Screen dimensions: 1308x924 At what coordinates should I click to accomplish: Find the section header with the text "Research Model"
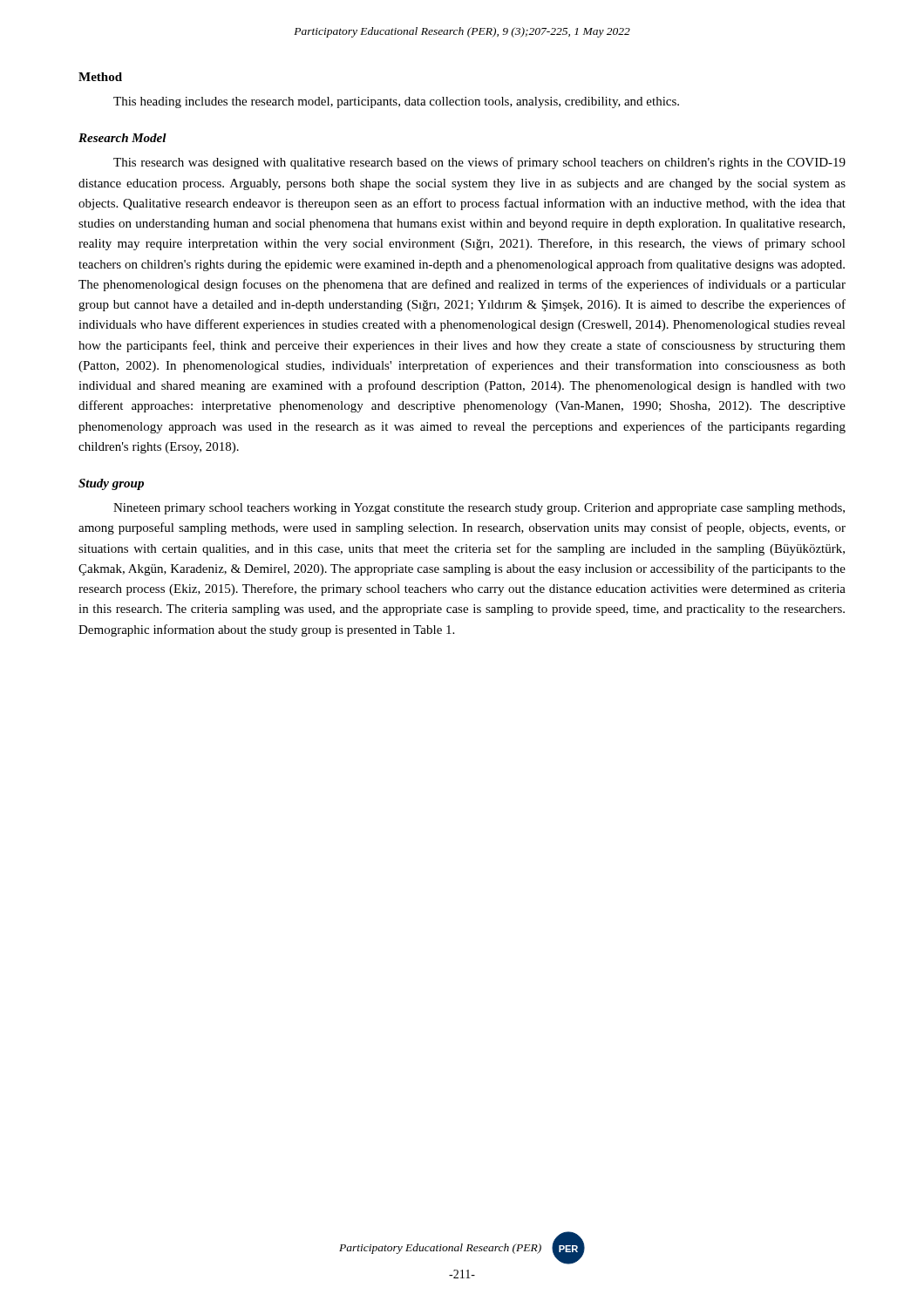(122, 138)
